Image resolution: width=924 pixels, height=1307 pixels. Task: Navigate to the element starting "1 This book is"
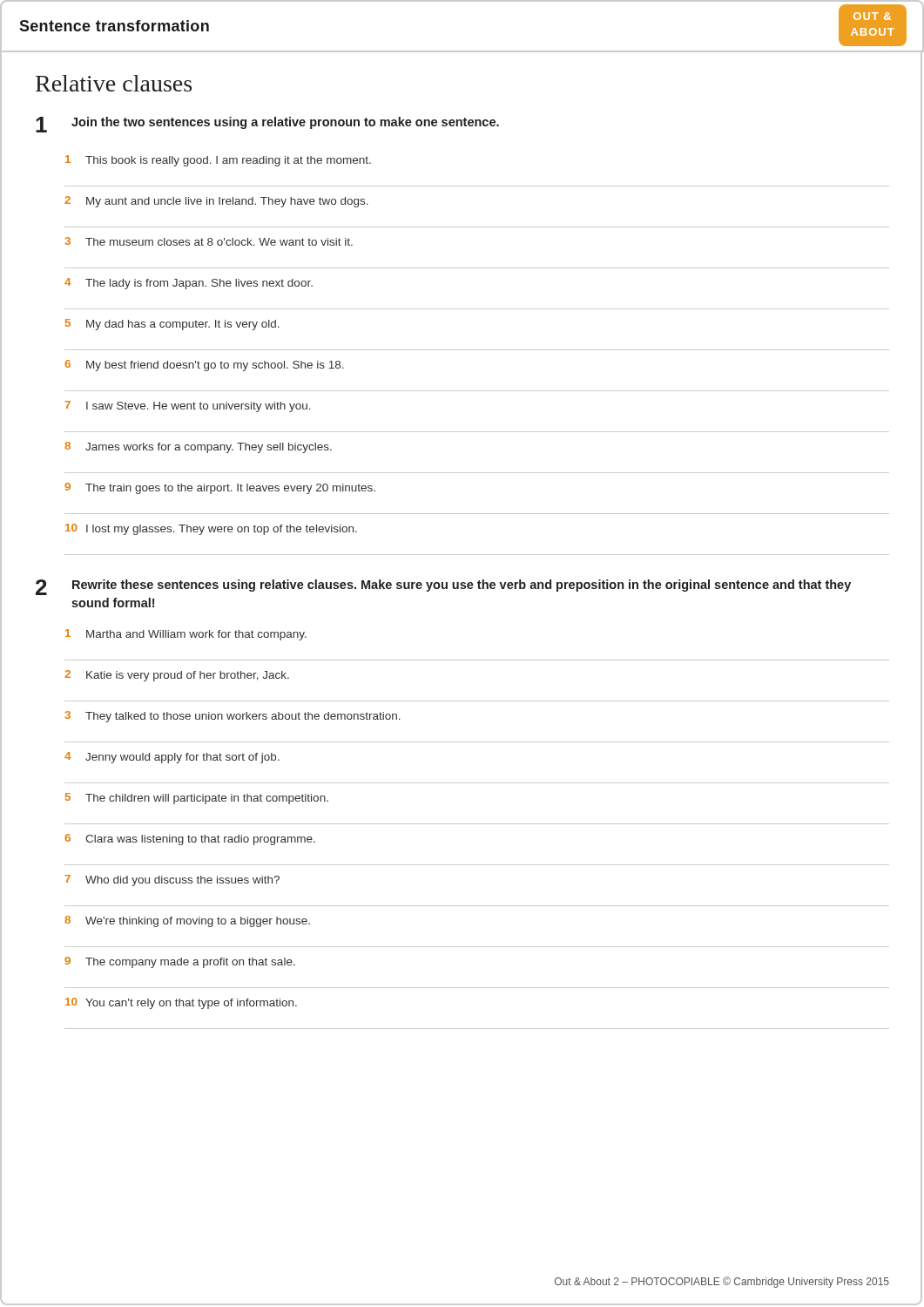point(218,161)
